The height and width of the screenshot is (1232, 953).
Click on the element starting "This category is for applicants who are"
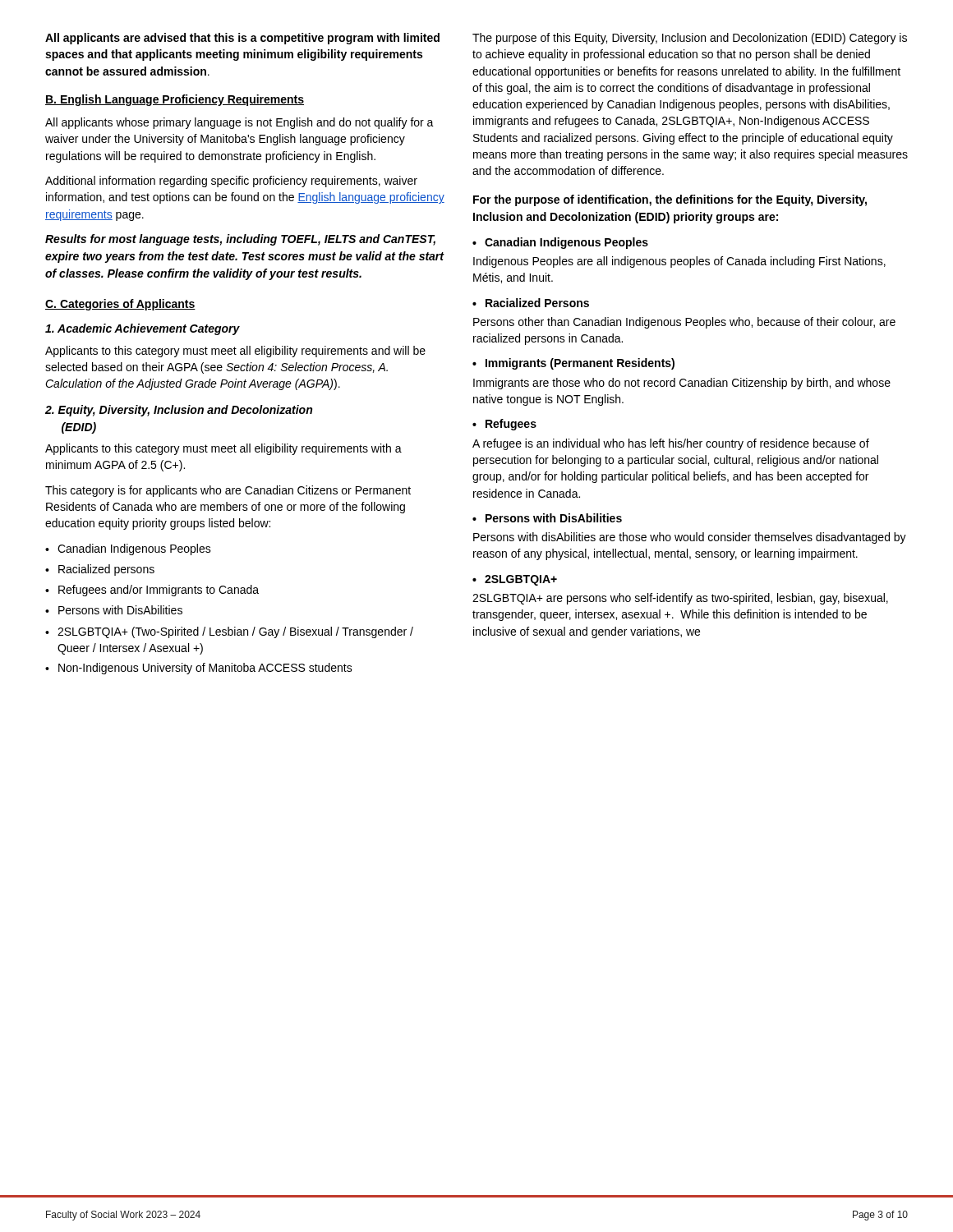246,507
